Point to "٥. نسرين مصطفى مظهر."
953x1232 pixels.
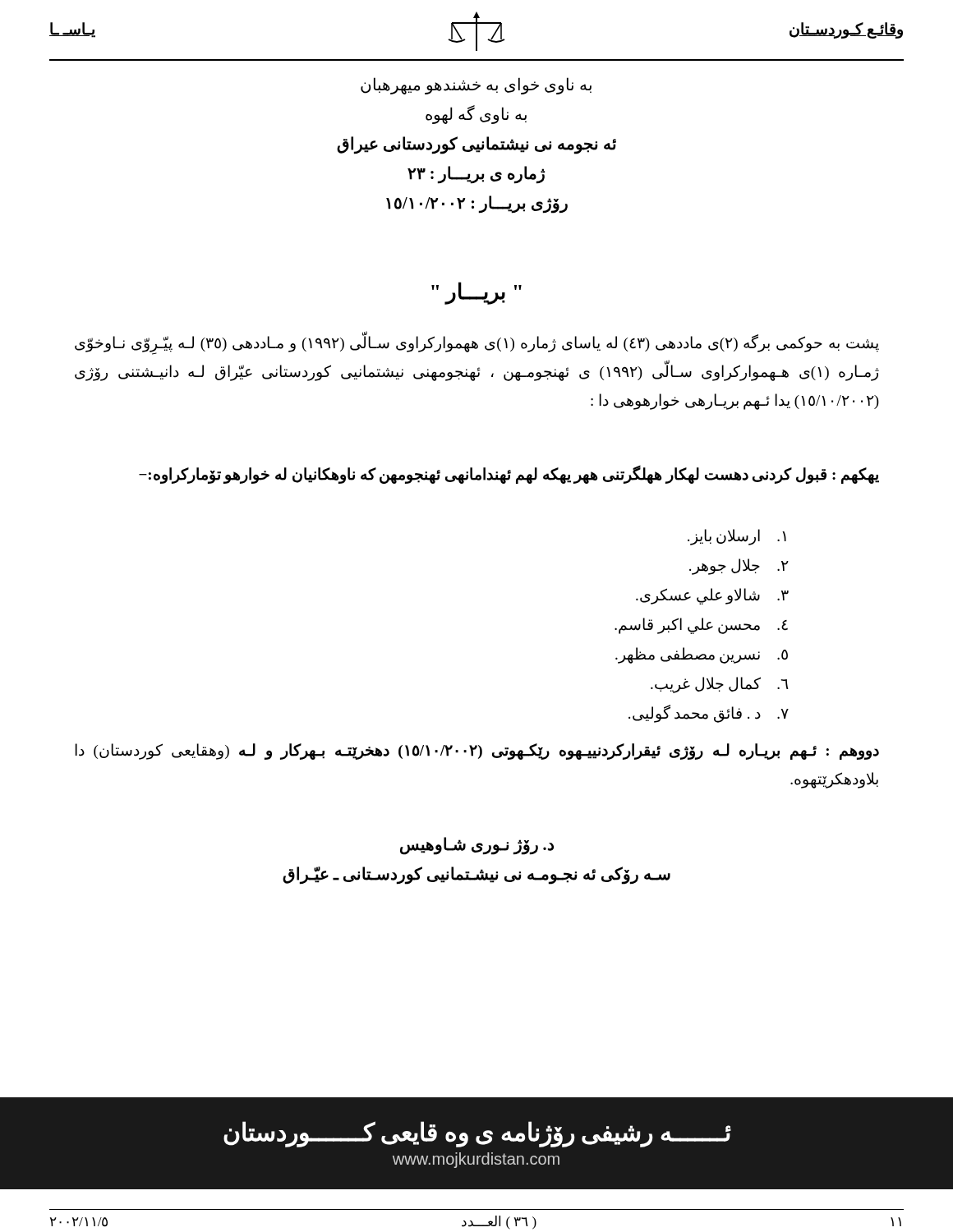[702, 654]
